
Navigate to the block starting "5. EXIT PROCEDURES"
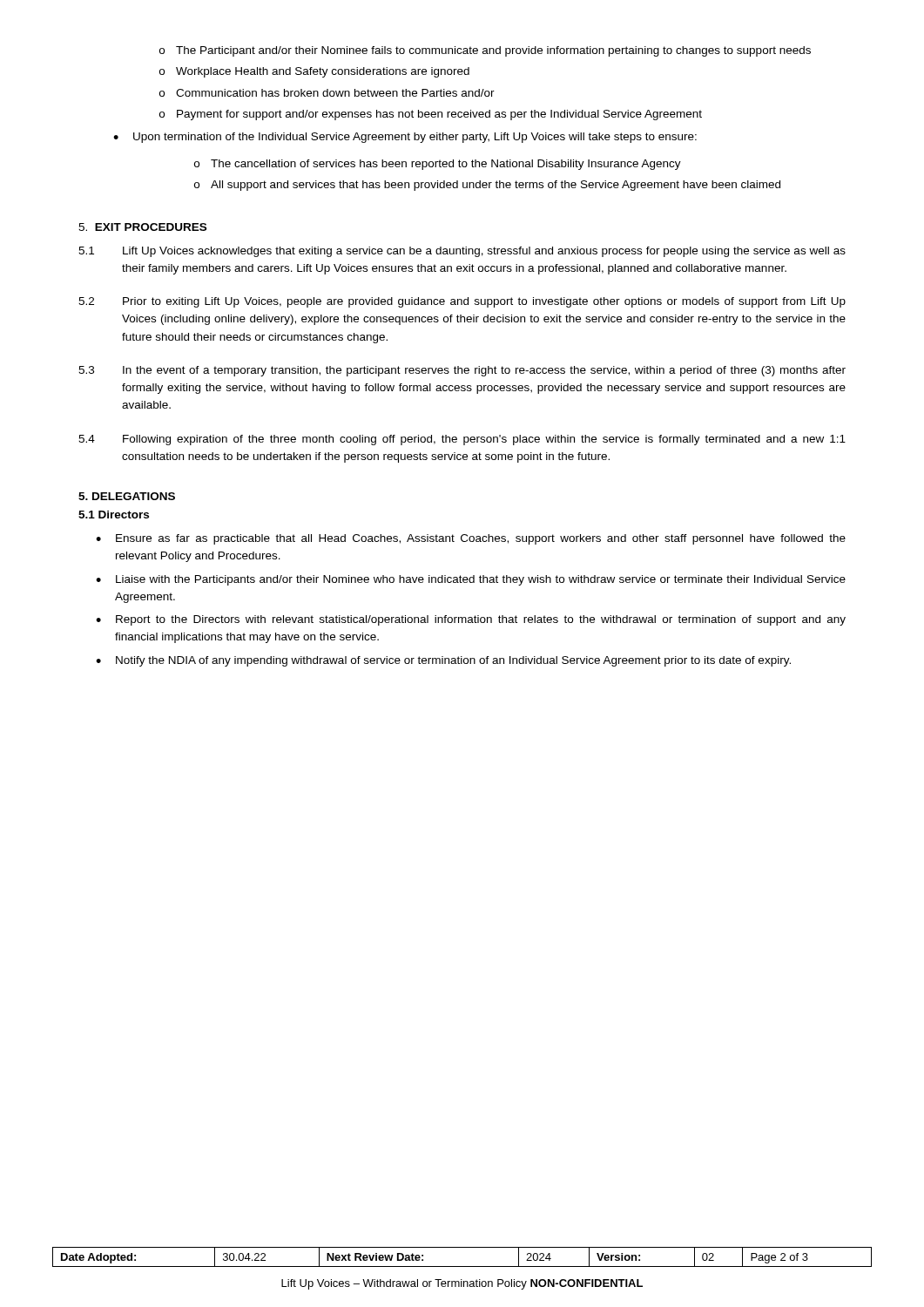pyautogui.click(x=143, y=227)
